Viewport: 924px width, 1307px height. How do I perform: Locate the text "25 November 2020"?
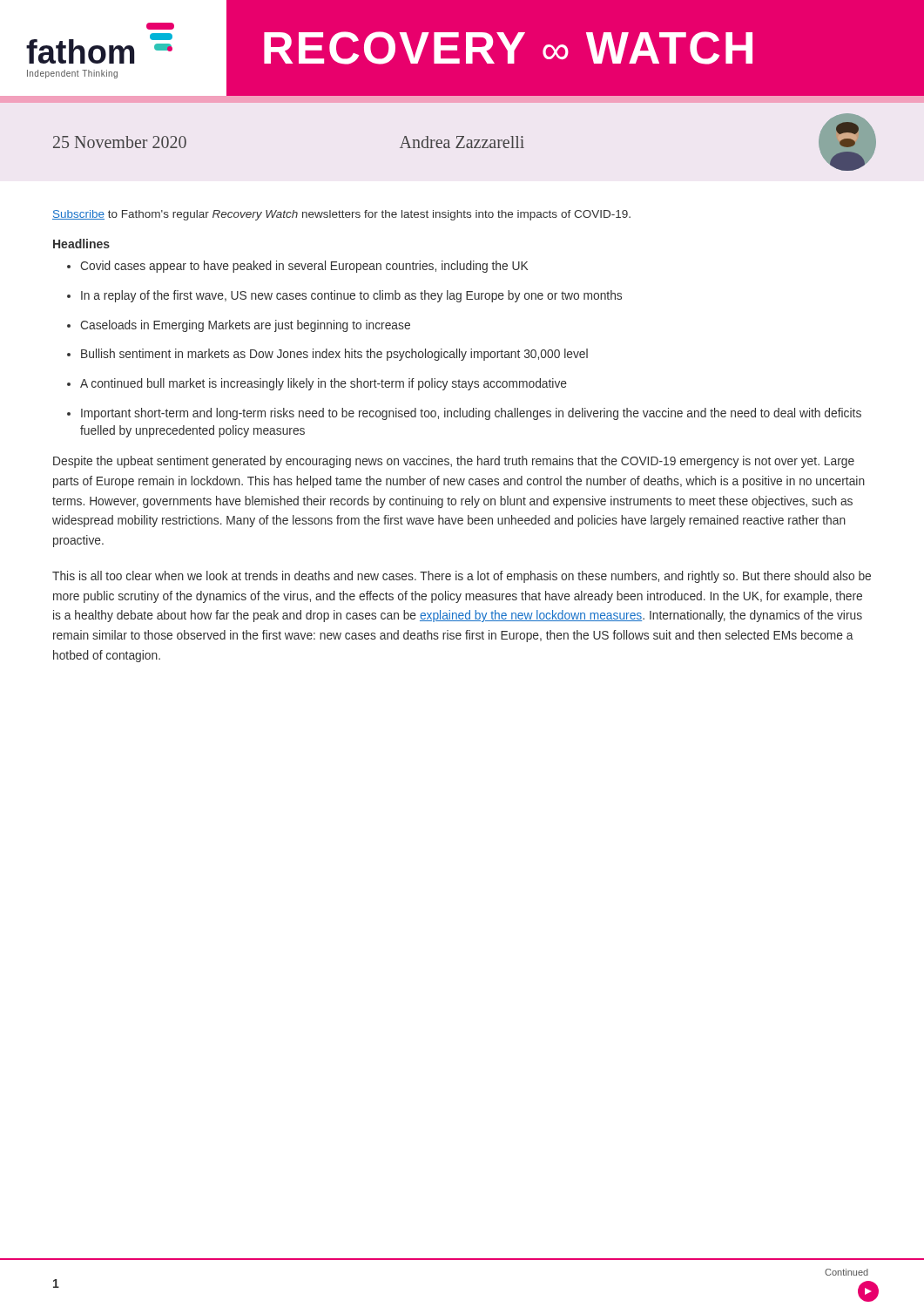(120, 142)
